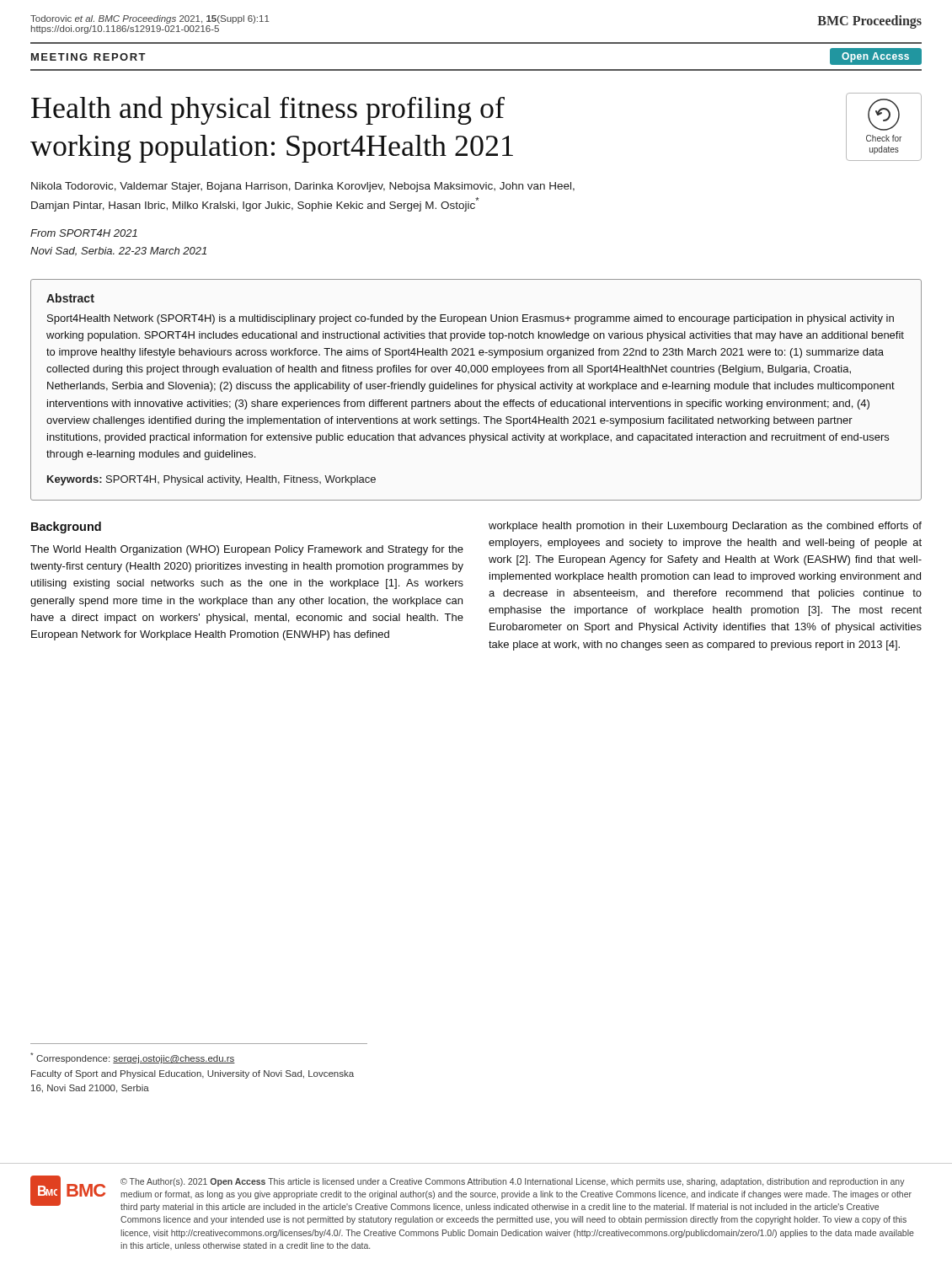Point to the block beginning "workplace health promotion in their Luxembourg"

click(705, 584)
